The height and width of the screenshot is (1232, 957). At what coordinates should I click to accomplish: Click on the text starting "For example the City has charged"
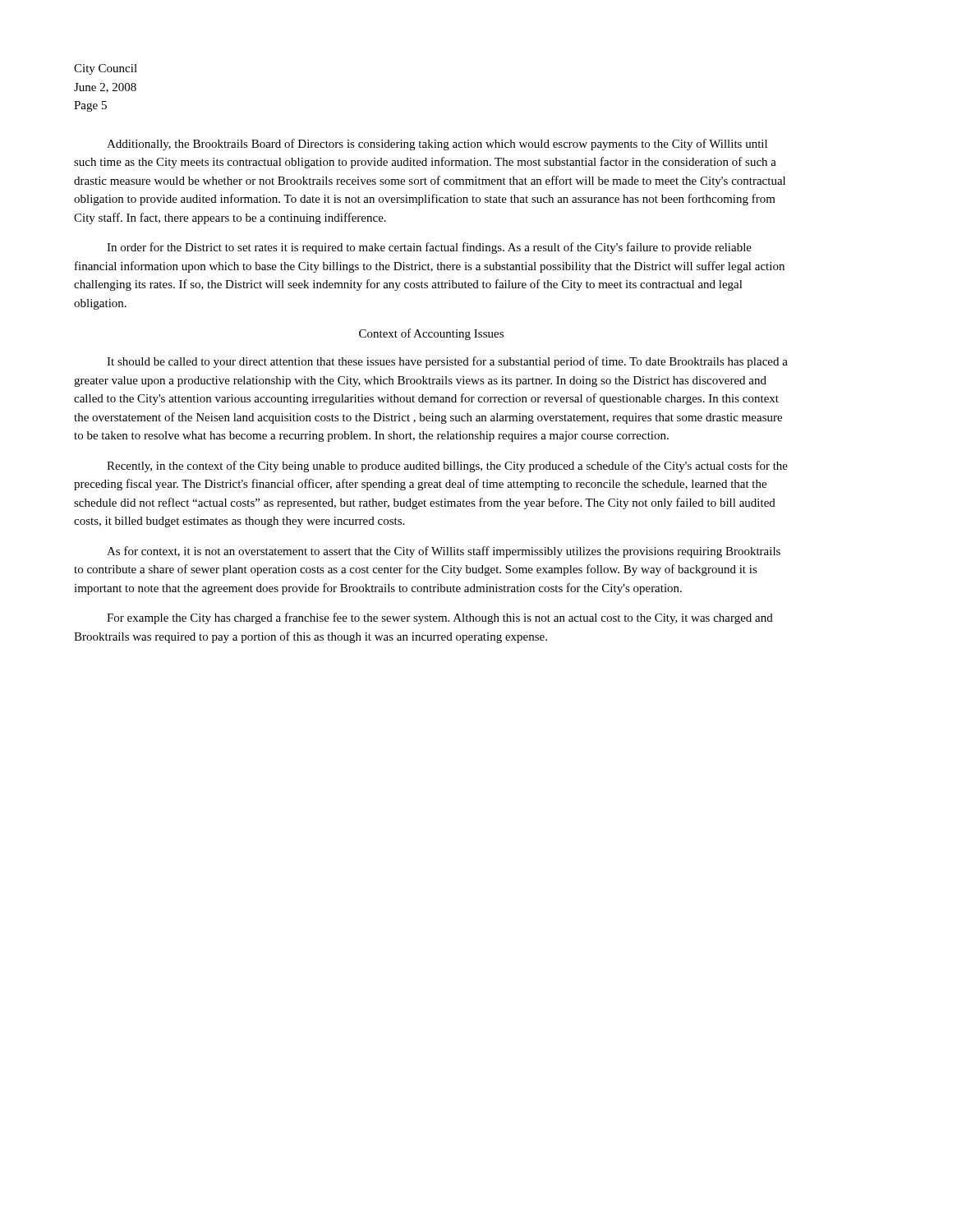pyautogui.click(x=423, y=627)
